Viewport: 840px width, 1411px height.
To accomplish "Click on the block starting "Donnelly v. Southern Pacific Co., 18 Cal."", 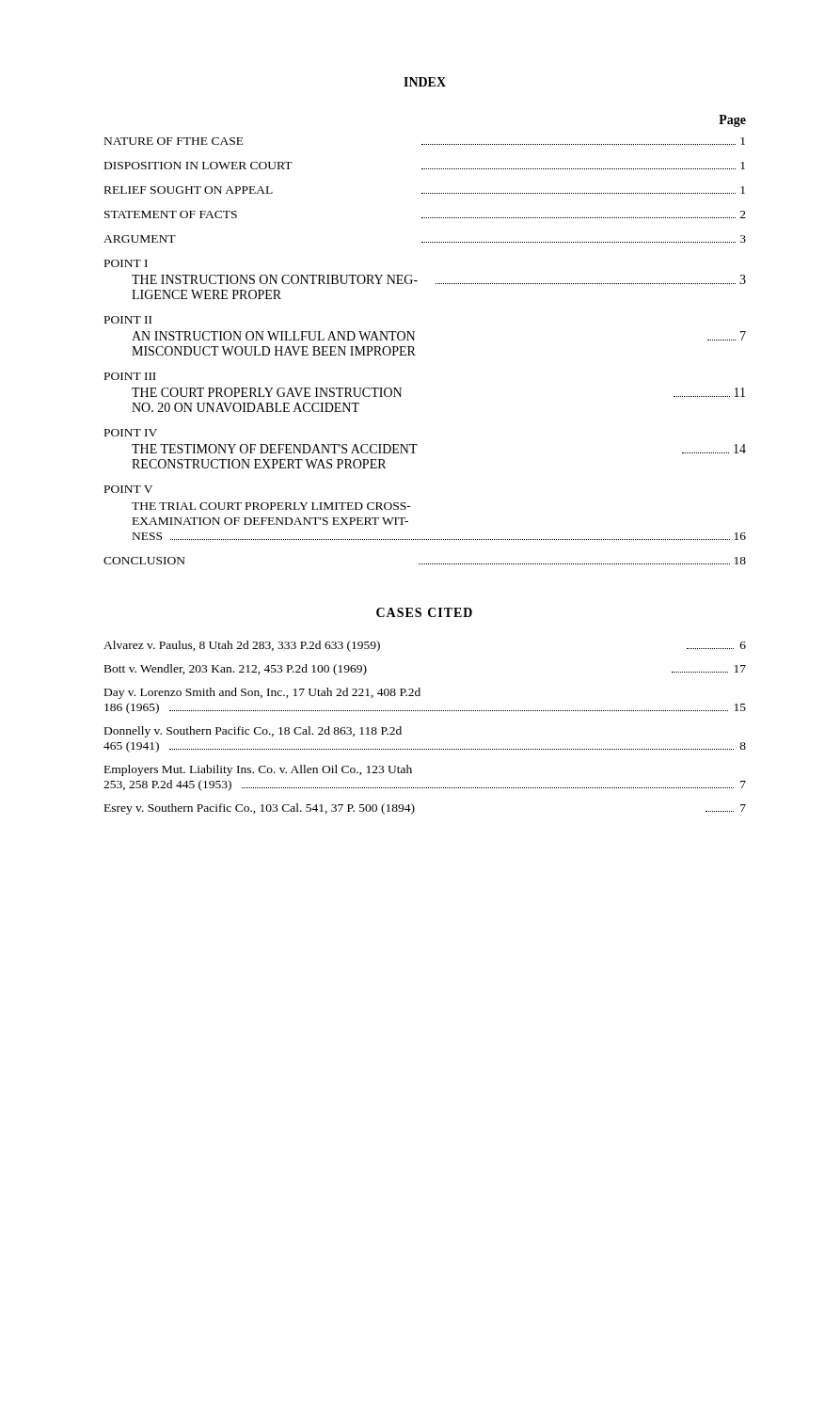I will point(425,738).
